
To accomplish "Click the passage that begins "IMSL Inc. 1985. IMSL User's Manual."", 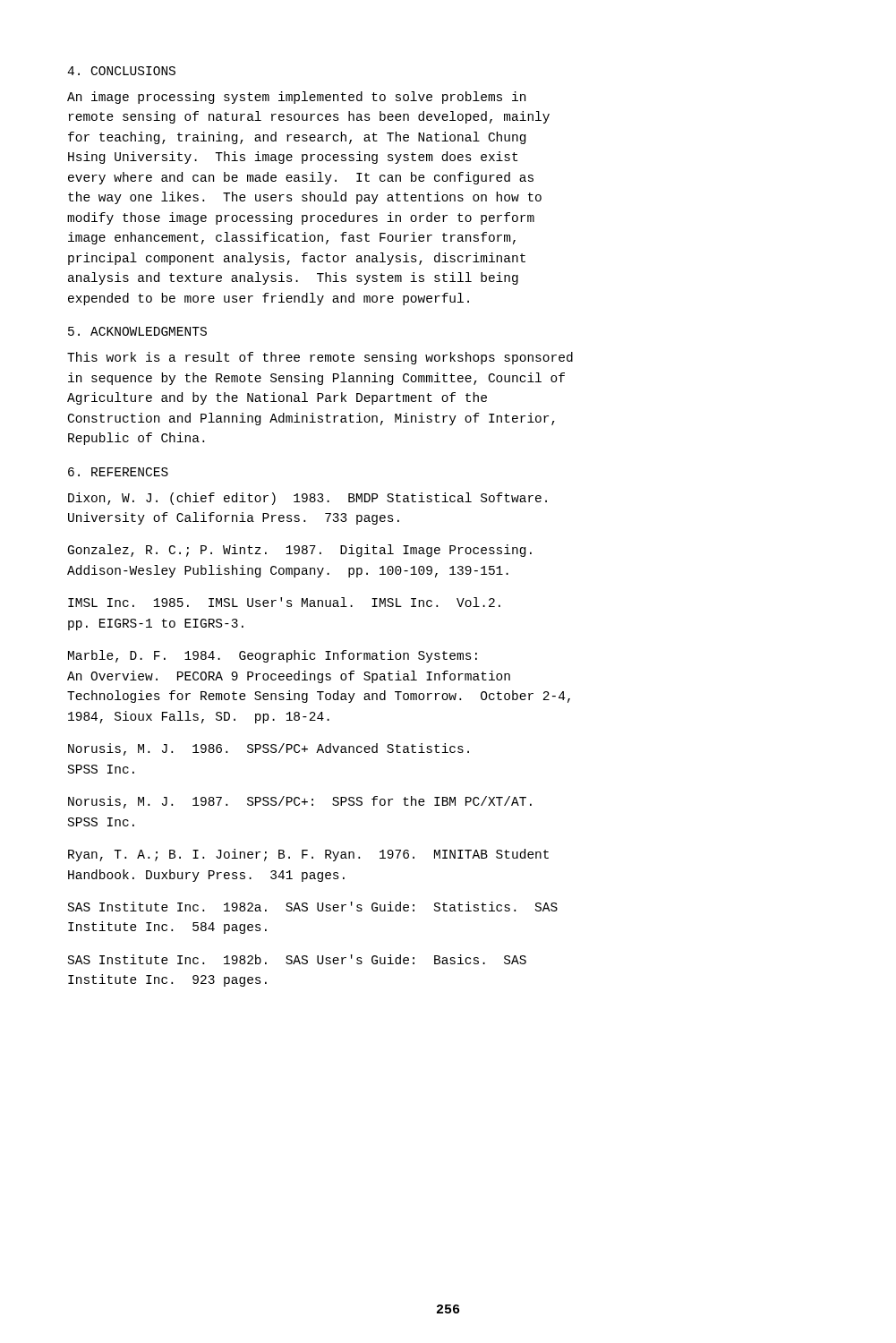I will (285, 614).
